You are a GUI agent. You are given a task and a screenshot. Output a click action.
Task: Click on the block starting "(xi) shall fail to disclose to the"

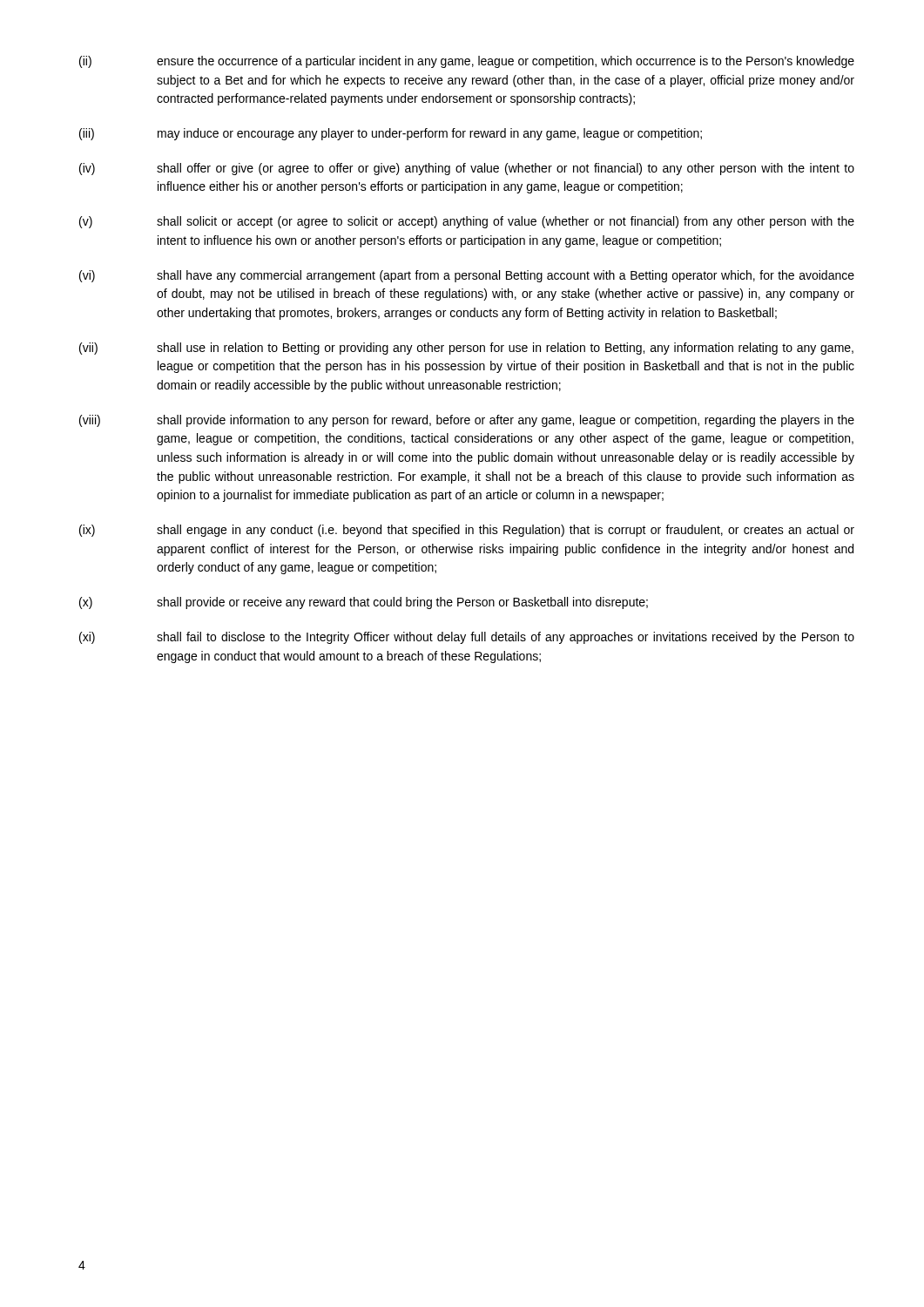pyautogui.click(x=466, y=647)
